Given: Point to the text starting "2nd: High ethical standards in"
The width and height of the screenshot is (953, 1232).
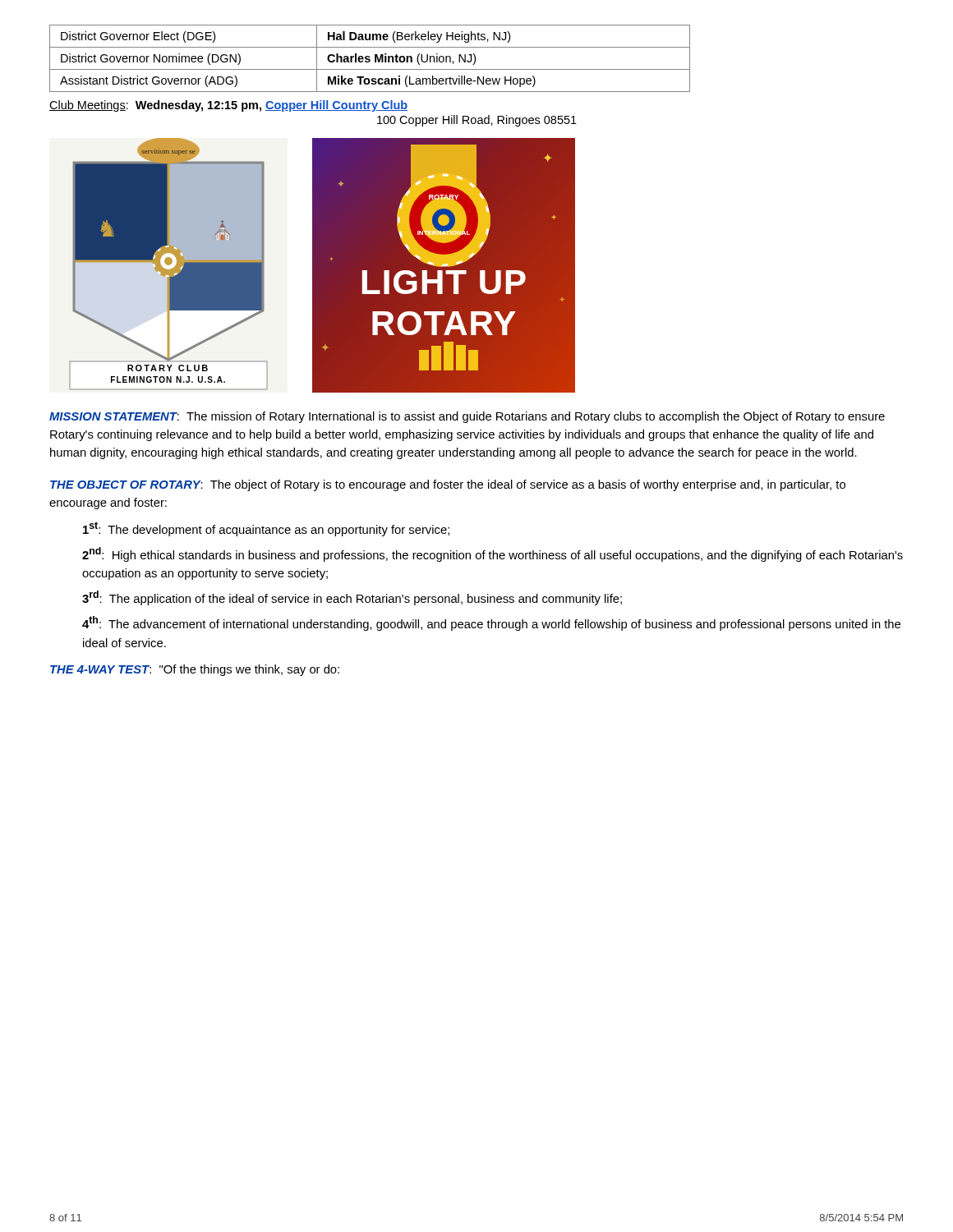Looking at the screenshot, I should coord(493,563).
